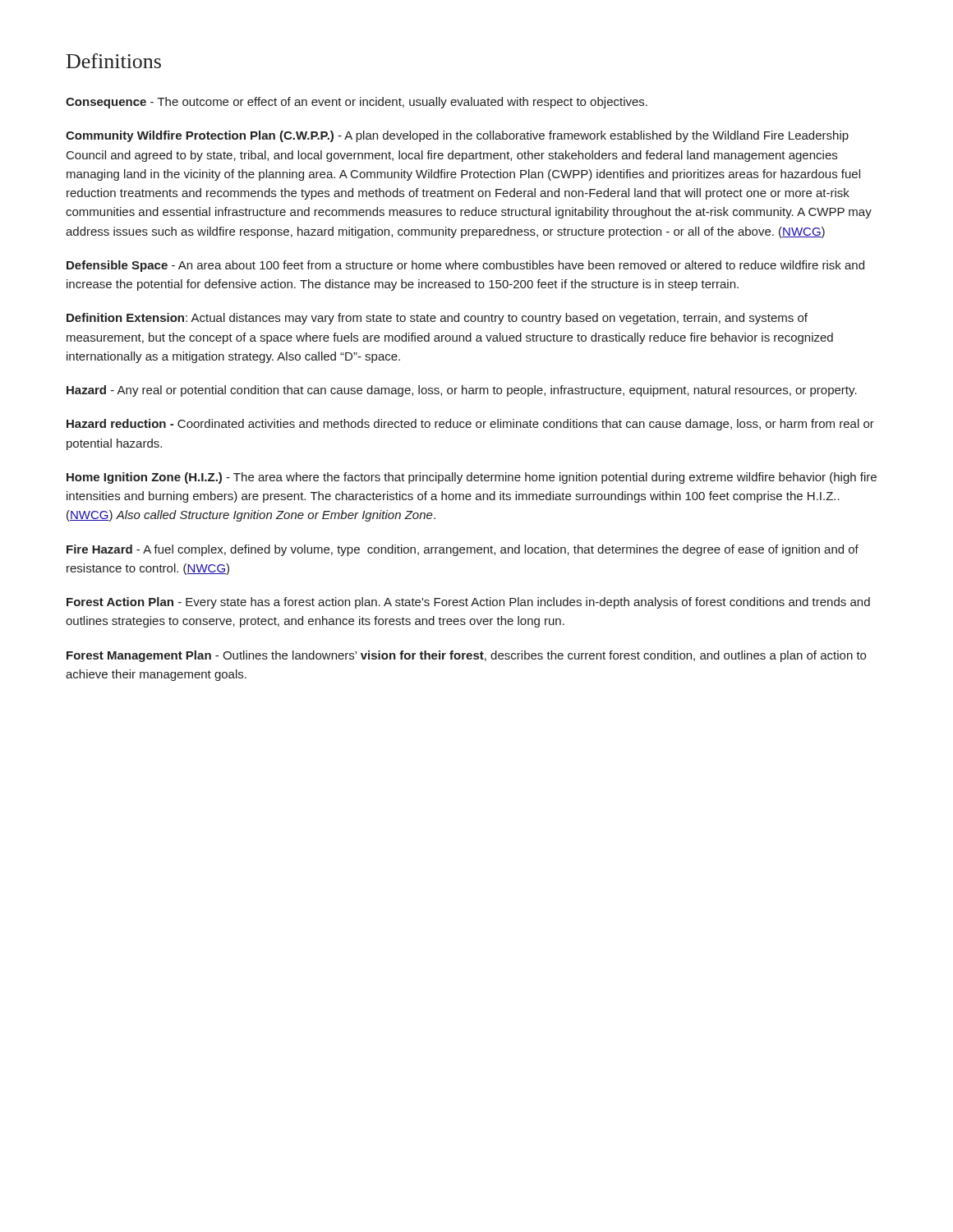
Task: Locate the text block with the text "Fire Hazard - A fuel"
Action: pos(462,558)
